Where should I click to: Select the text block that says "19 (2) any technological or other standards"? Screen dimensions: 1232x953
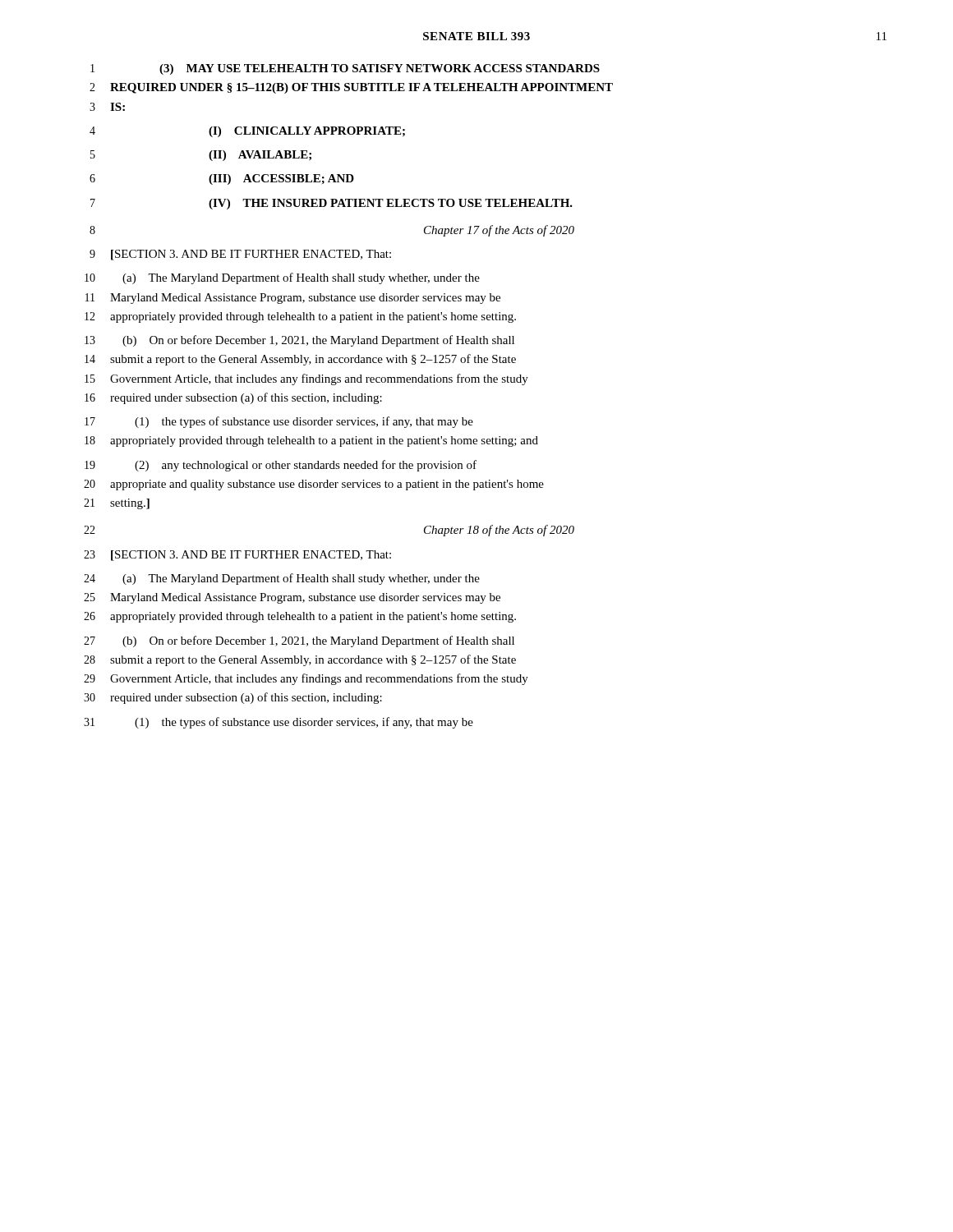pos(476,484)
